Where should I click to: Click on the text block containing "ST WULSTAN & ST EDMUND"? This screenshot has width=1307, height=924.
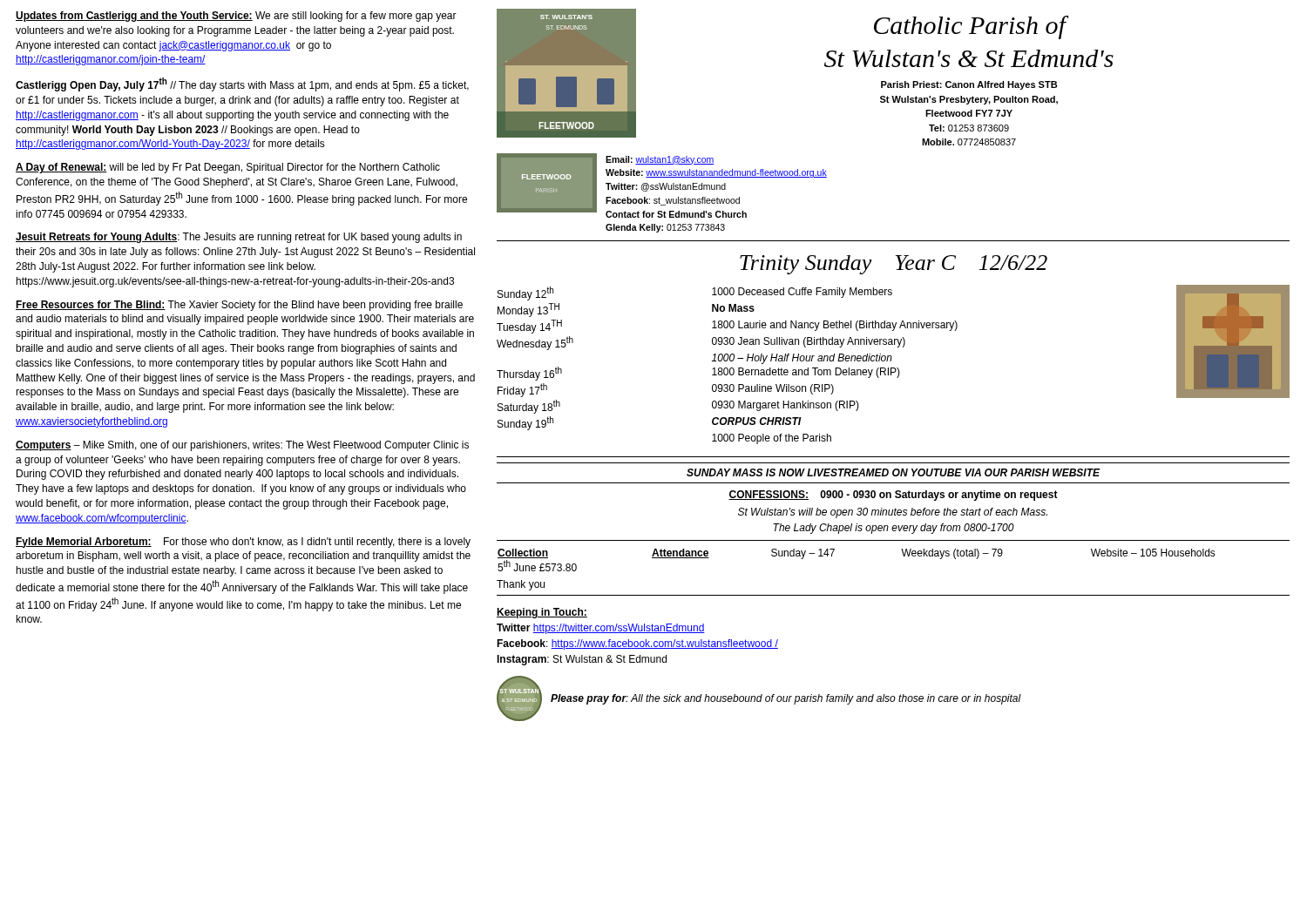coord(759,698)
